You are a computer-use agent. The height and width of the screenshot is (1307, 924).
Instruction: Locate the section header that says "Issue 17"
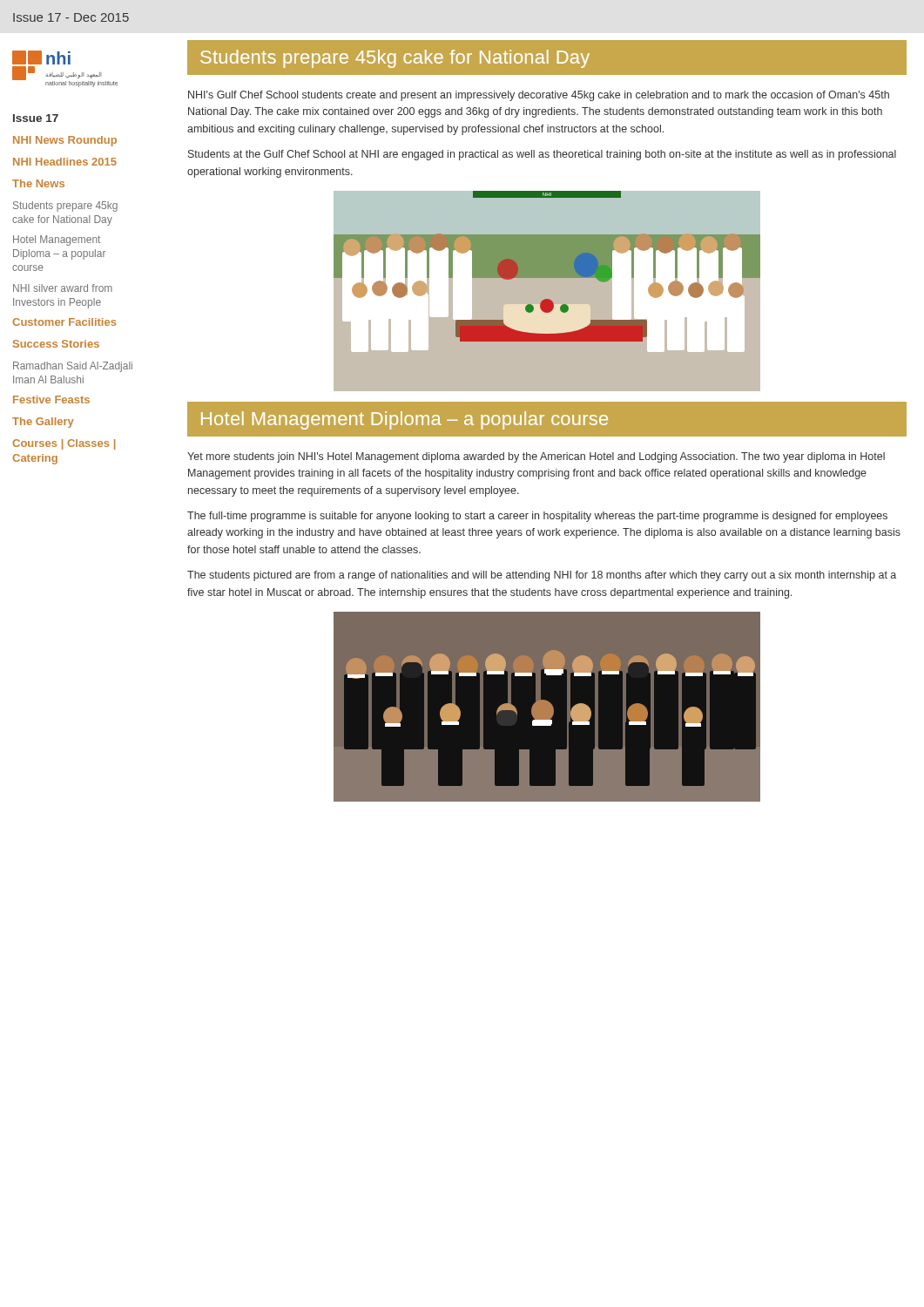click(x=35, y=118)
